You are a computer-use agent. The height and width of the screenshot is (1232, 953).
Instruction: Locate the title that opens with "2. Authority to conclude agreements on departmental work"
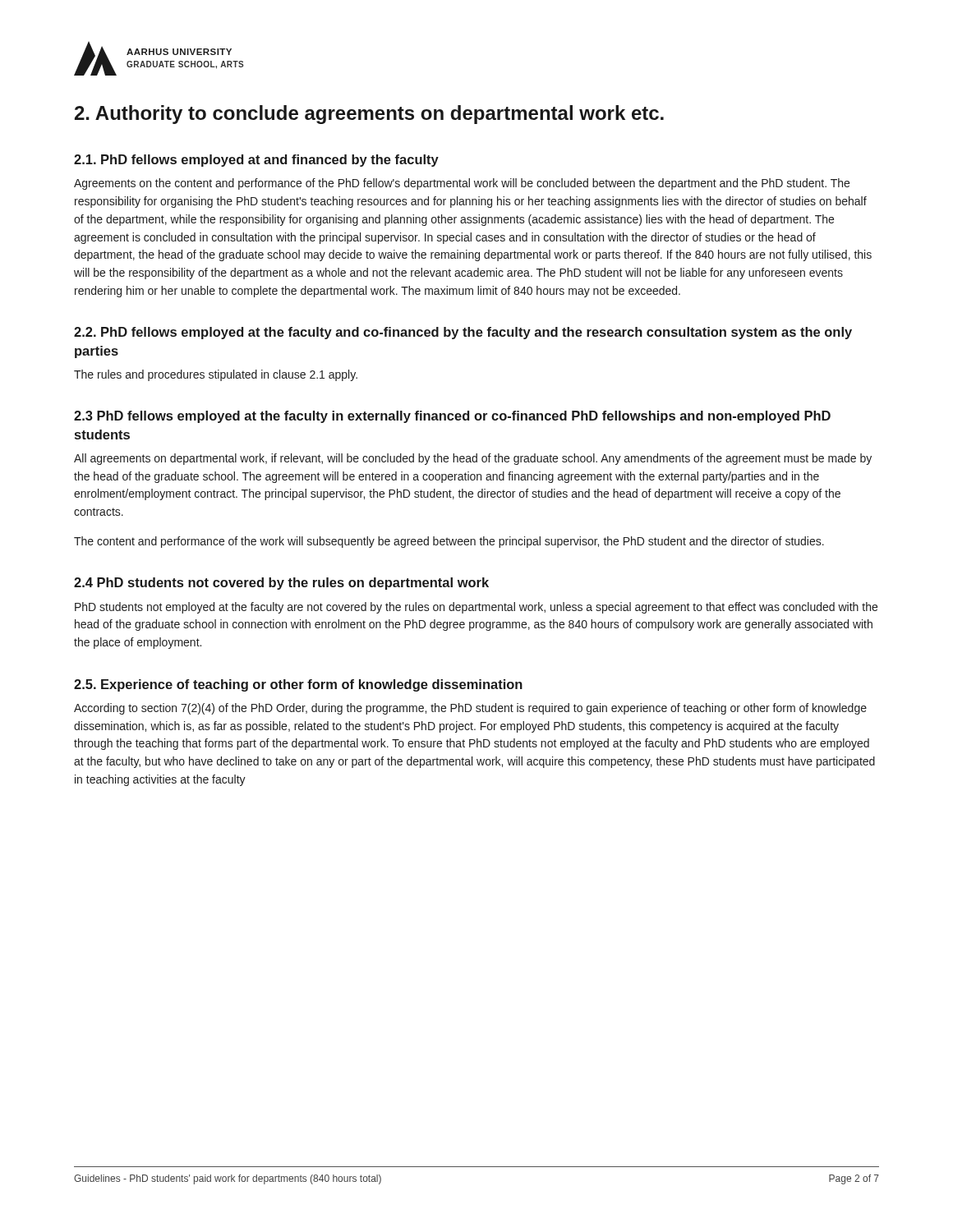(x=476, y=113)
